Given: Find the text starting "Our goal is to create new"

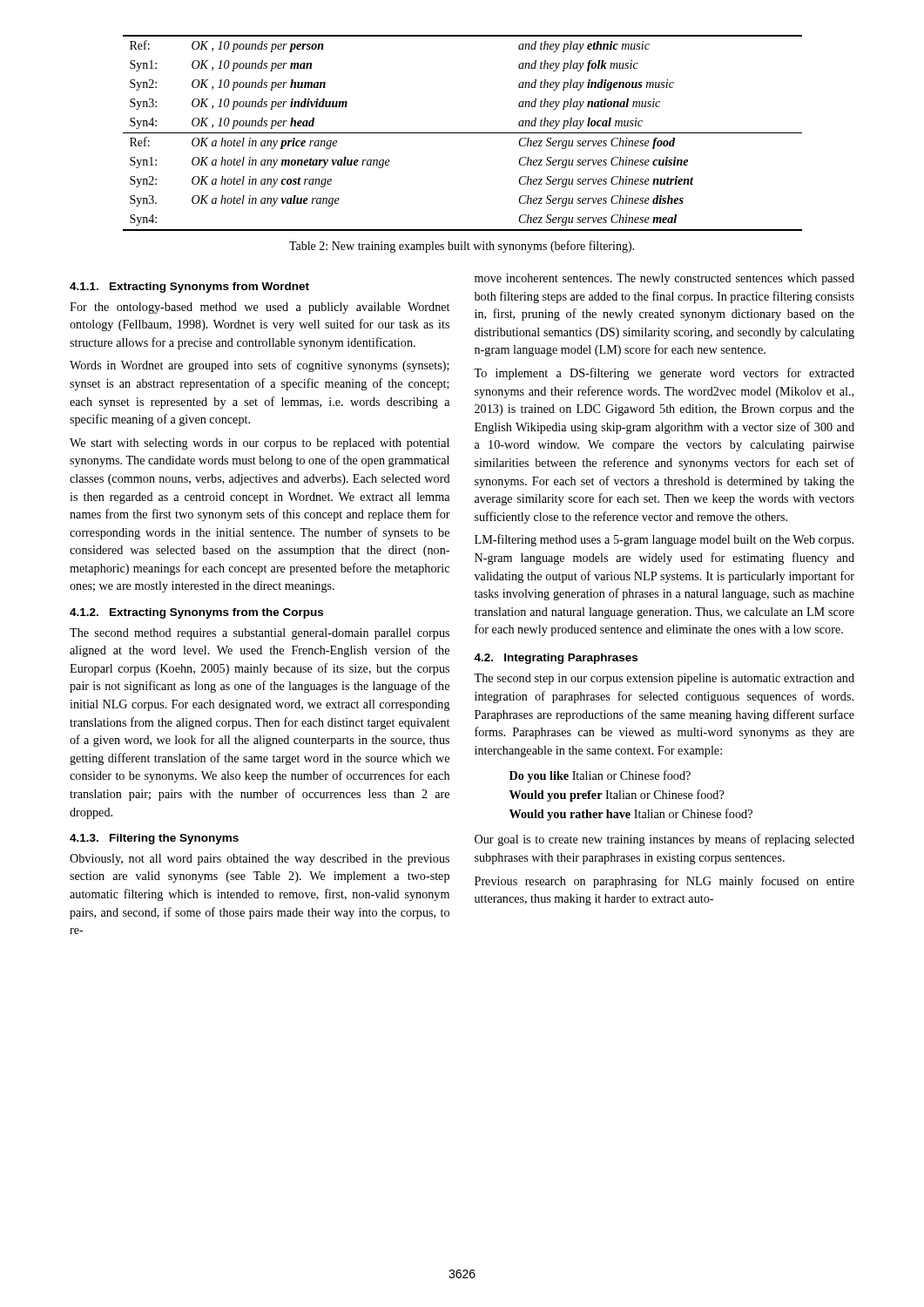Looking at the screenshot, I should pos(664,869).
